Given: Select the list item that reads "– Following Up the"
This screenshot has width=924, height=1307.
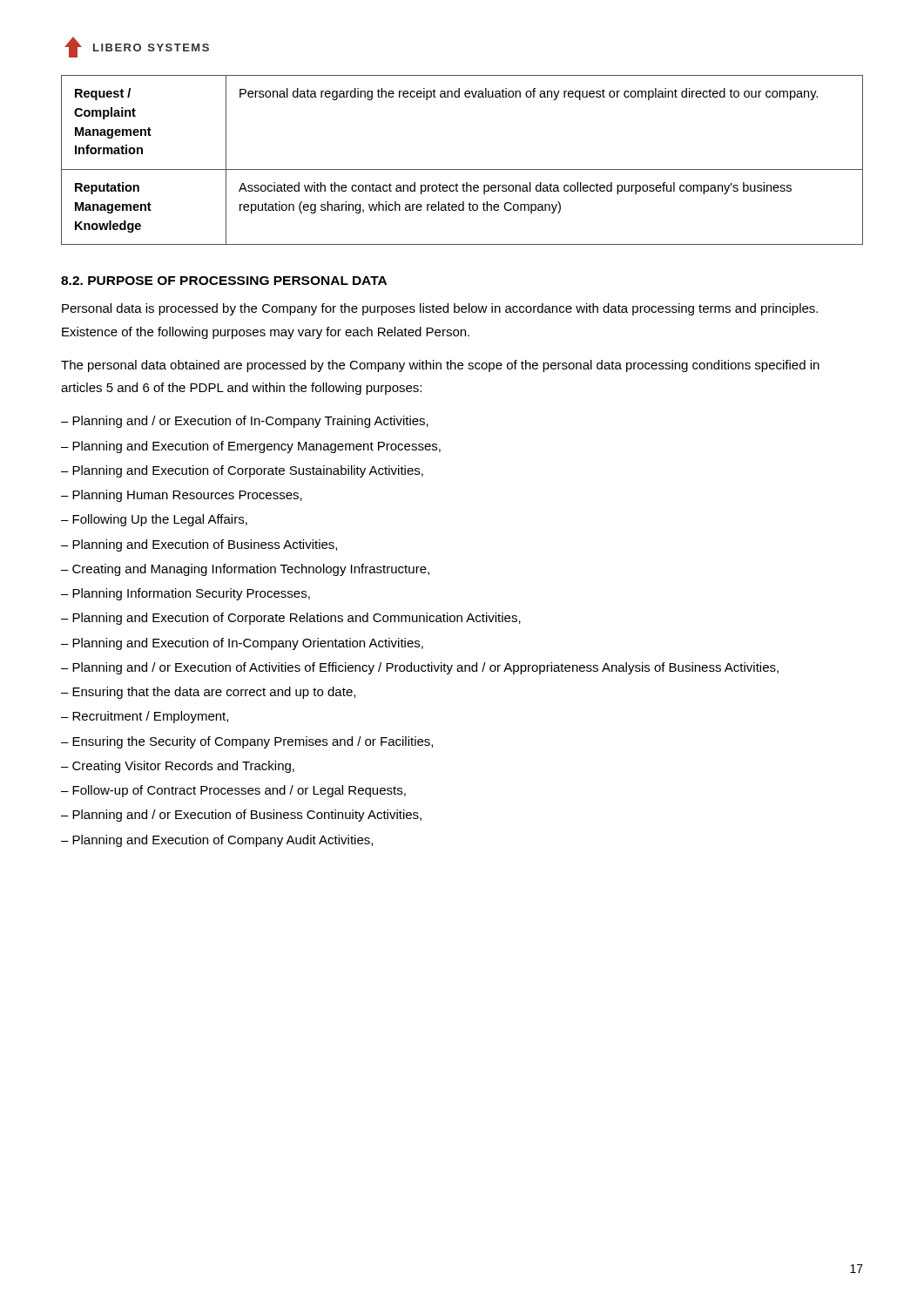Looking at the screenshot, I should click(155, 519).
